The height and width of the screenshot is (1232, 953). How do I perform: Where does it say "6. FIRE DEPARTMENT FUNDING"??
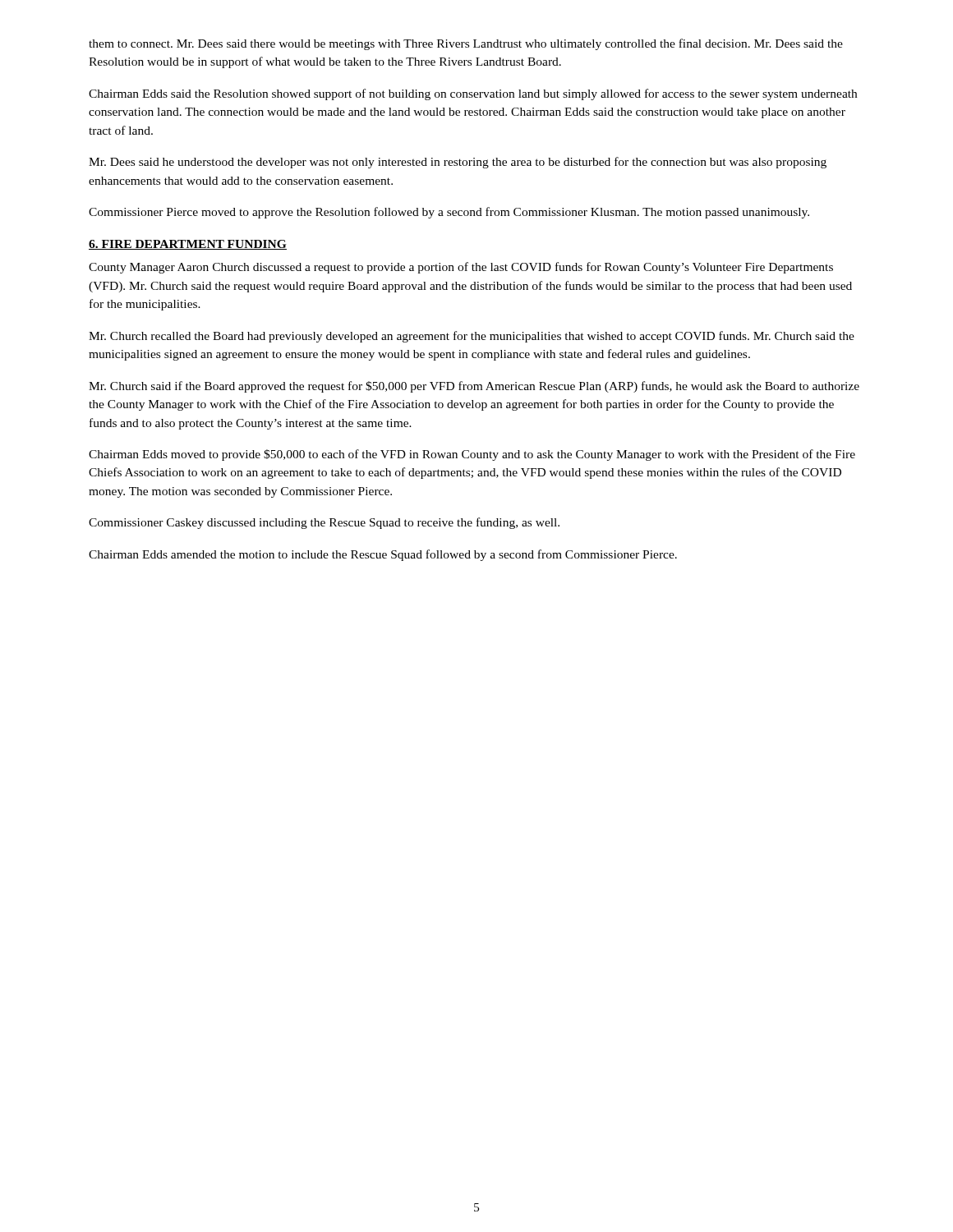[x=188, y=243]
